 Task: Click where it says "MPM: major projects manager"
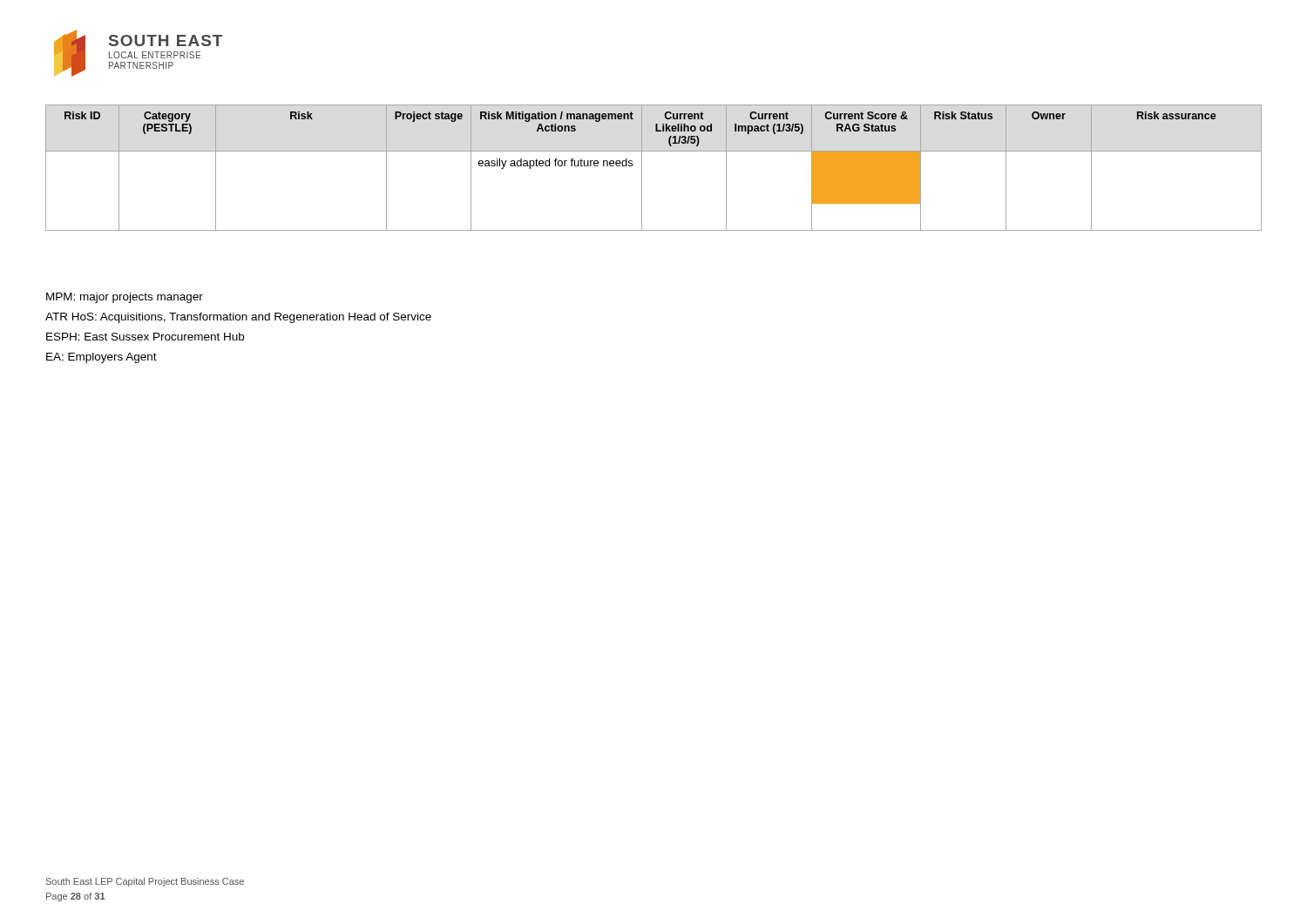coord(124,297)
